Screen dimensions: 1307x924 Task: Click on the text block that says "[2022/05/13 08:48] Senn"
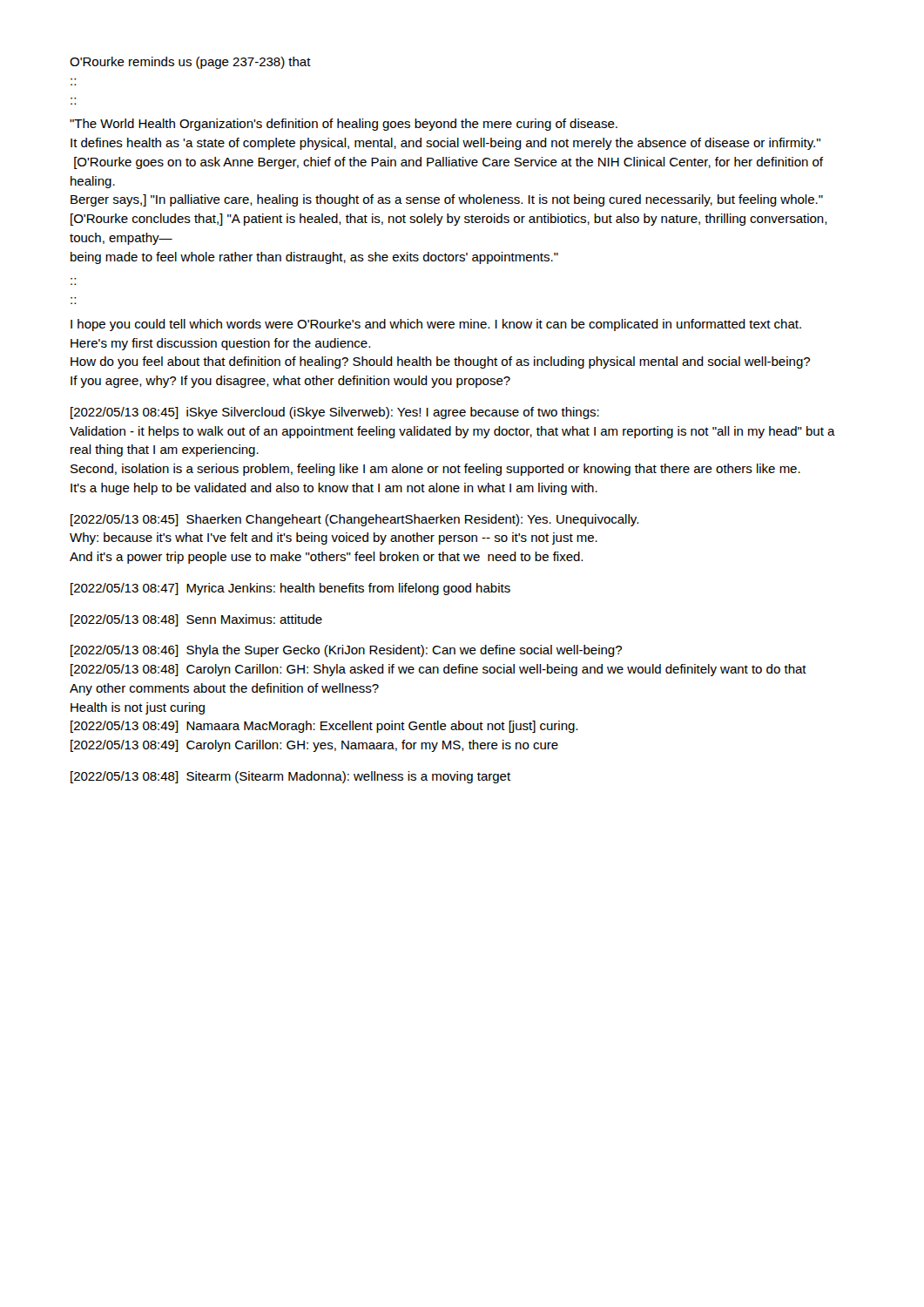tap(196, 619)
